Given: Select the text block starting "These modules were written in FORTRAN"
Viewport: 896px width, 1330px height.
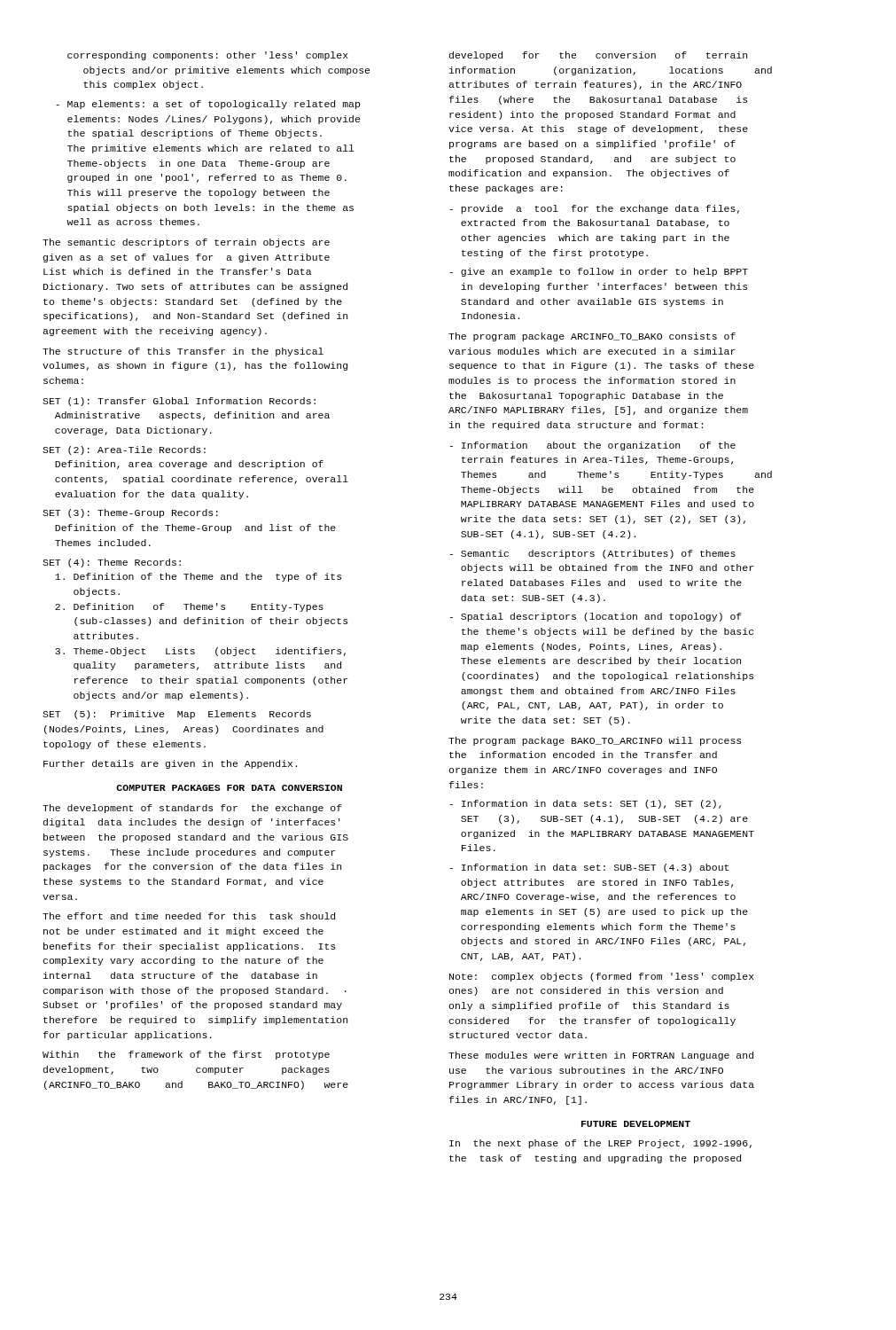Looking at the screenshot, I should coord(601,1078).
